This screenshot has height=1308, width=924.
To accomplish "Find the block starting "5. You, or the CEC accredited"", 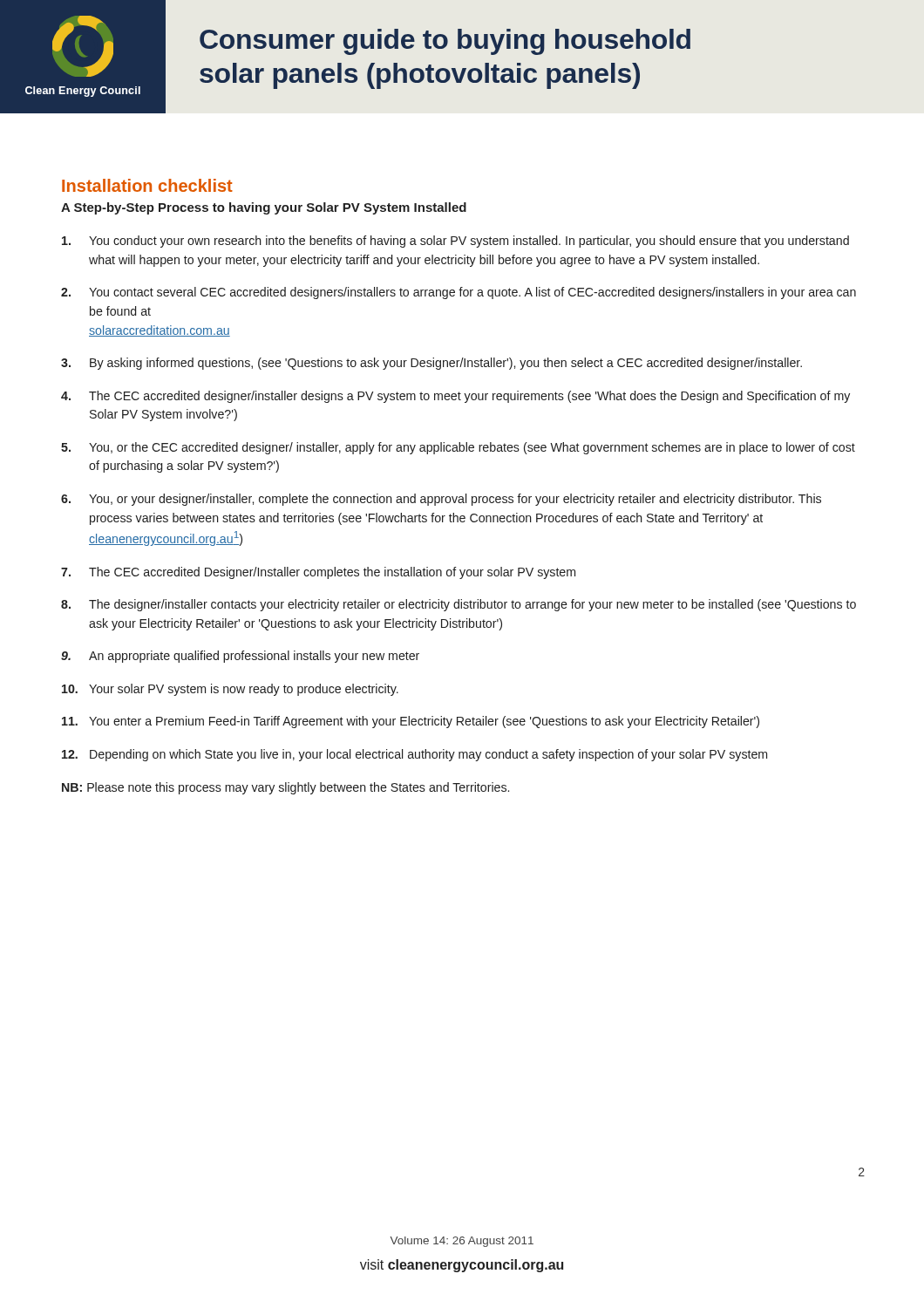I will coord(462,457).
